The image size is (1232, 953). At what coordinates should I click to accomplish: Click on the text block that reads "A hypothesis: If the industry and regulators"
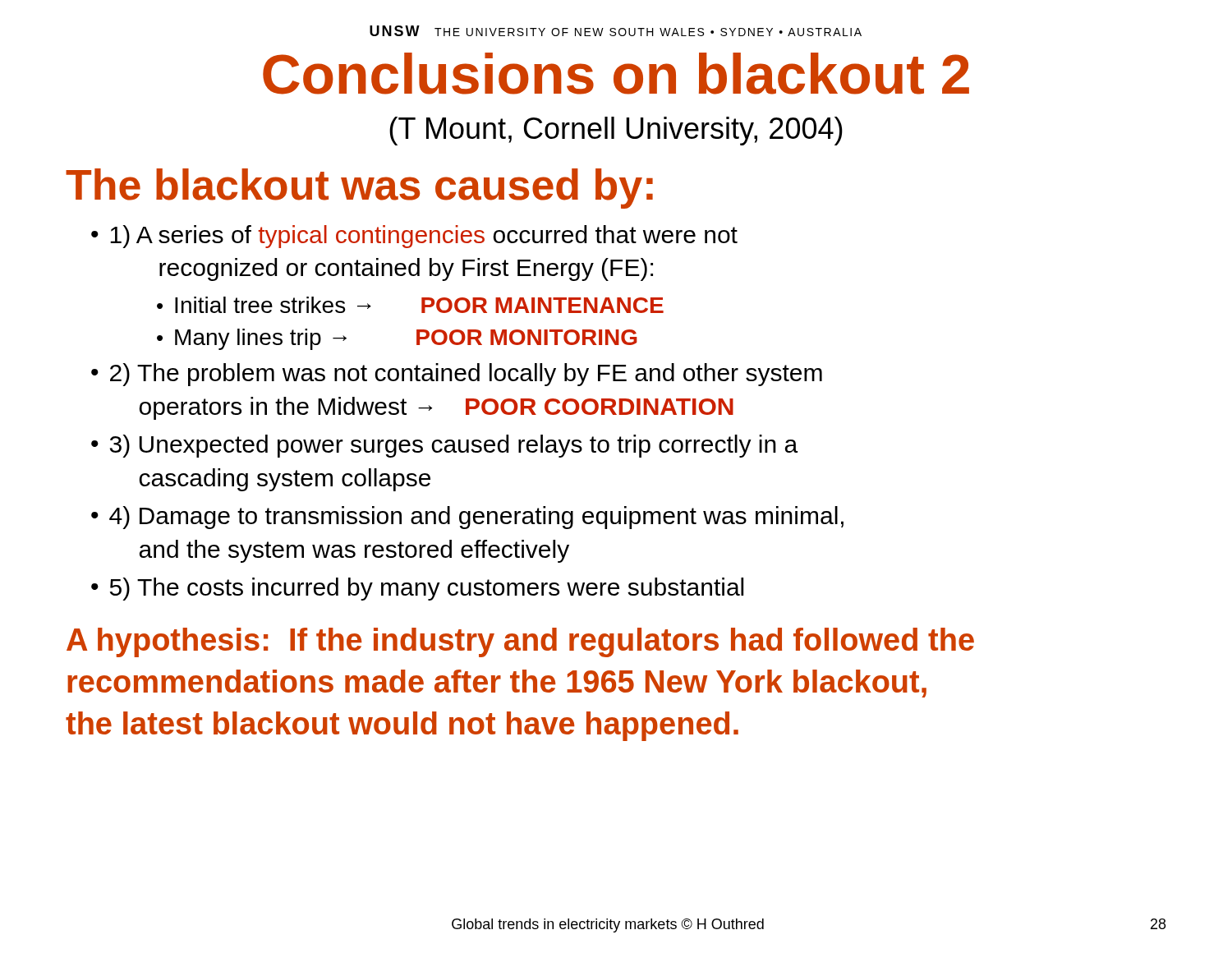(x=520, y=682)
